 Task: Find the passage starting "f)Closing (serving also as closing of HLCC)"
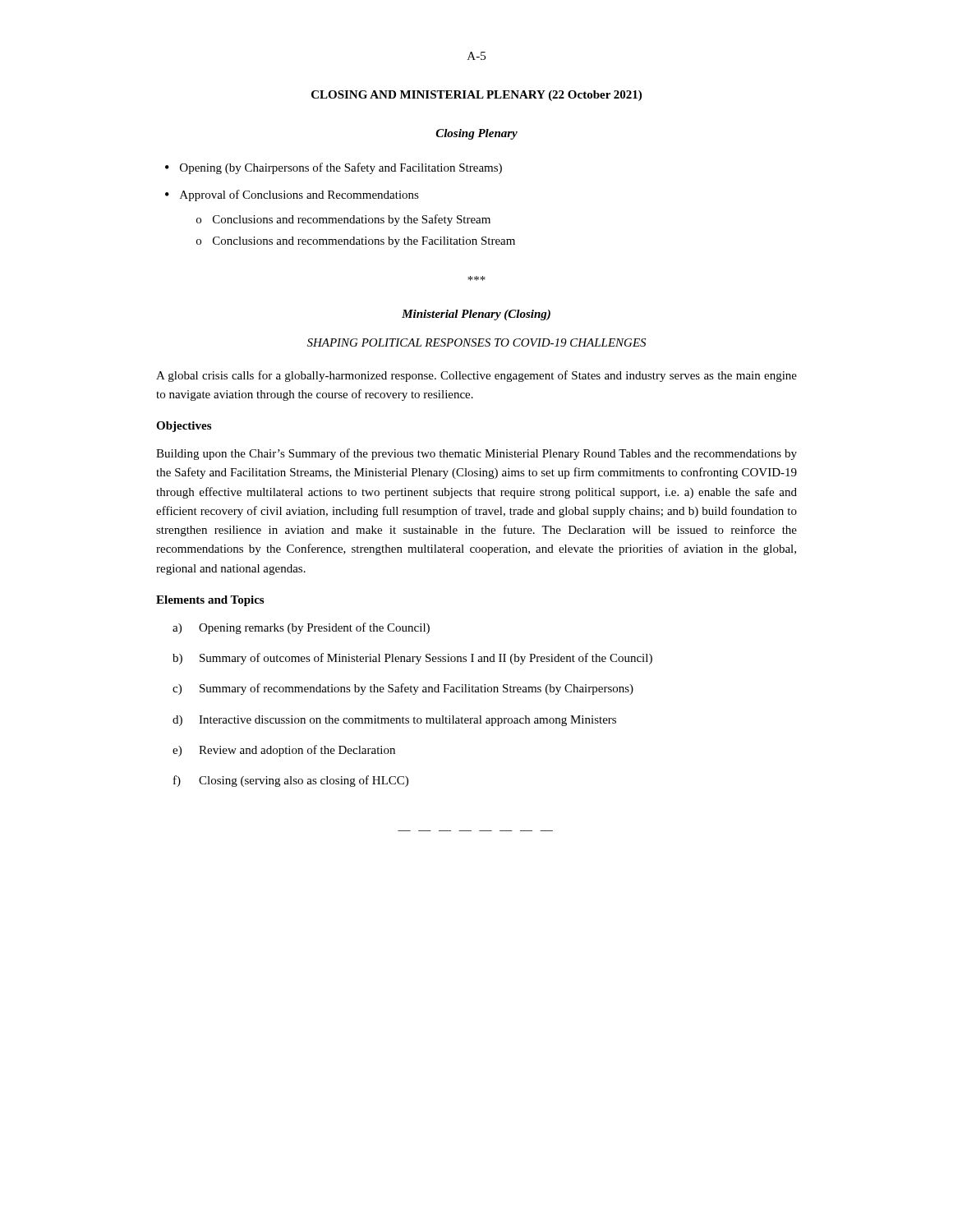[x=291, y=781]
